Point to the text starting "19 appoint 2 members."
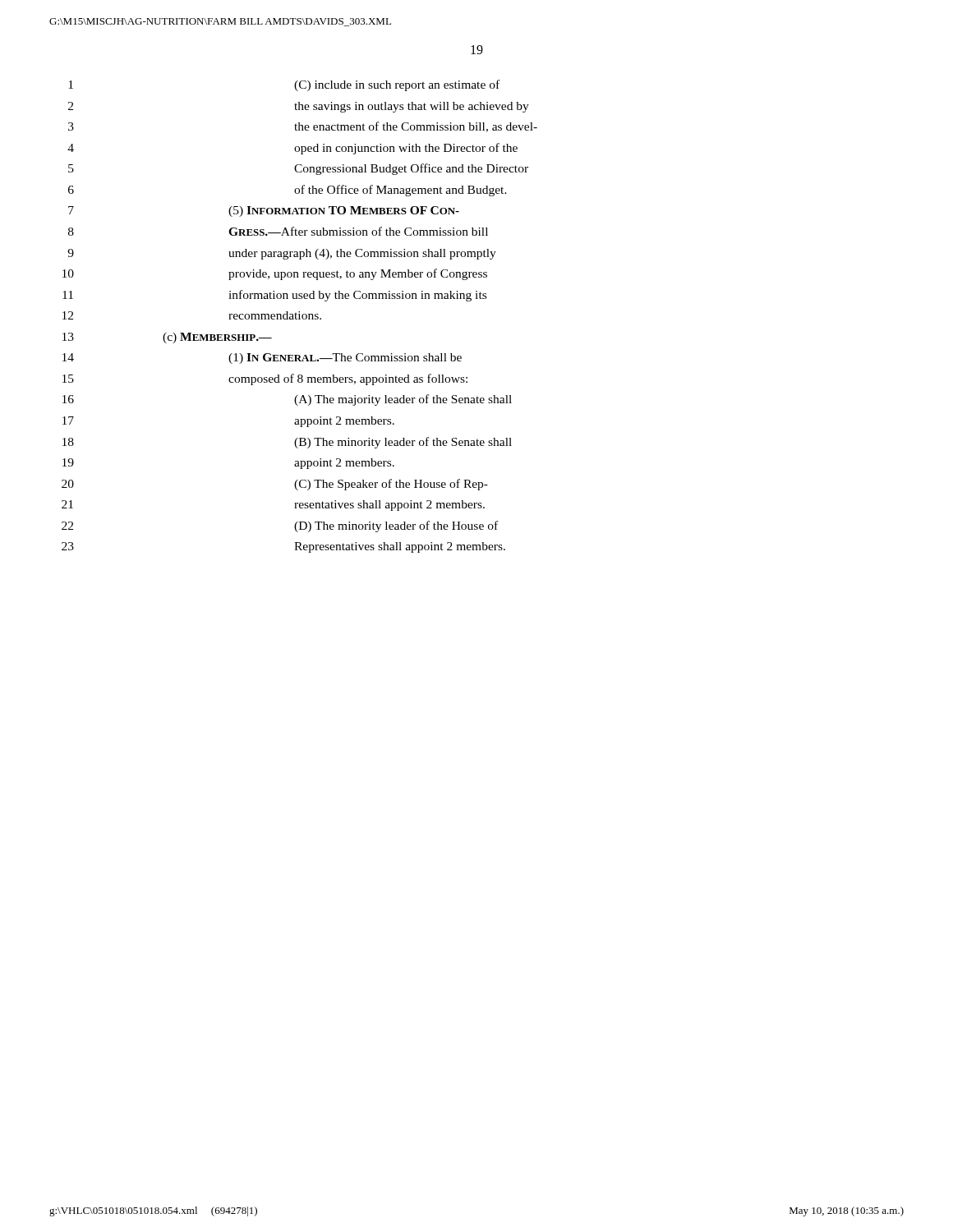This screenshot has height=1232, width=953. click(x=70, y=463)
